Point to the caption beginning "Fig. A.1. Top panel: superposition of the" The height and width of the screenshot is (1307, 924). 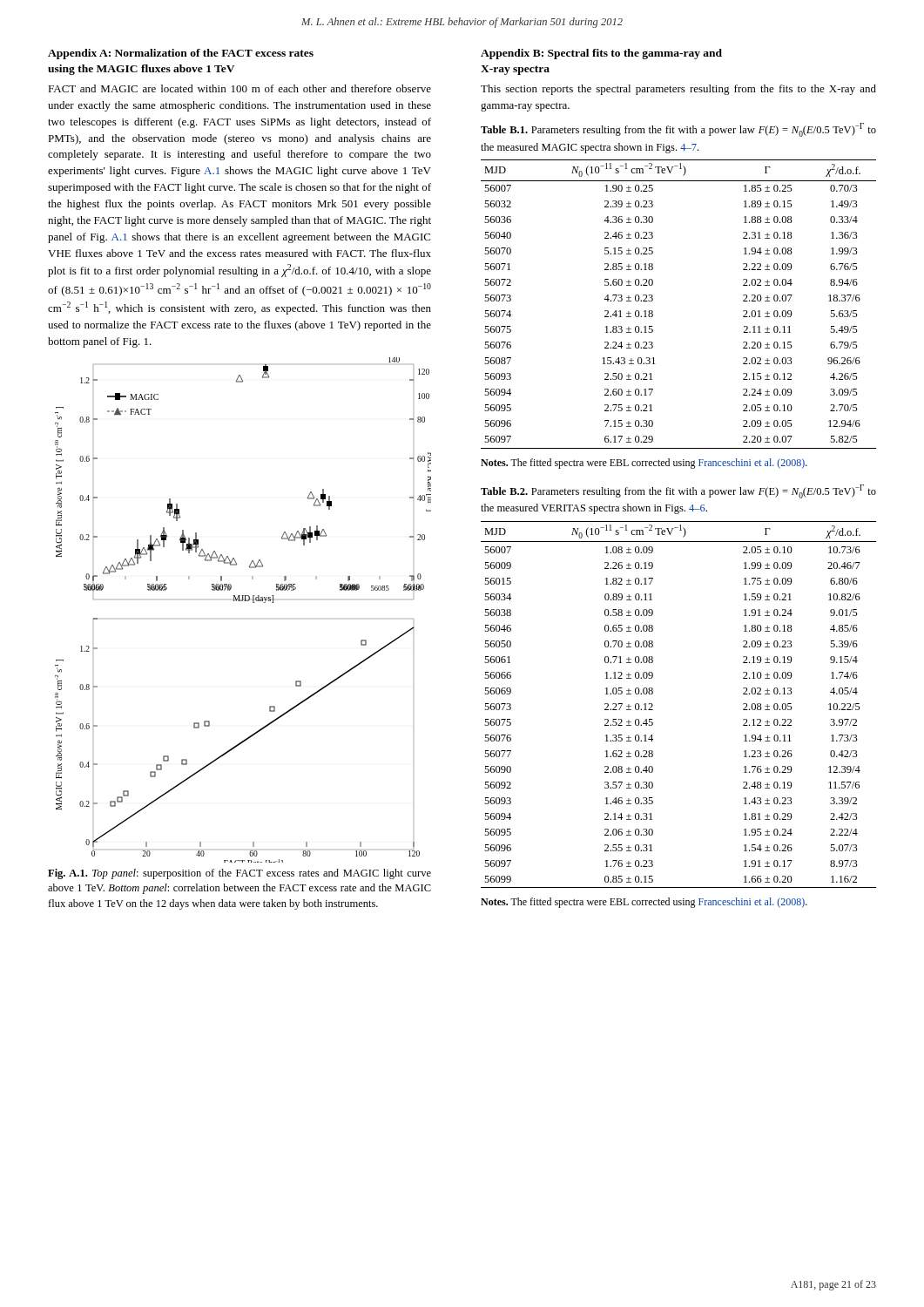click(239, 888)
